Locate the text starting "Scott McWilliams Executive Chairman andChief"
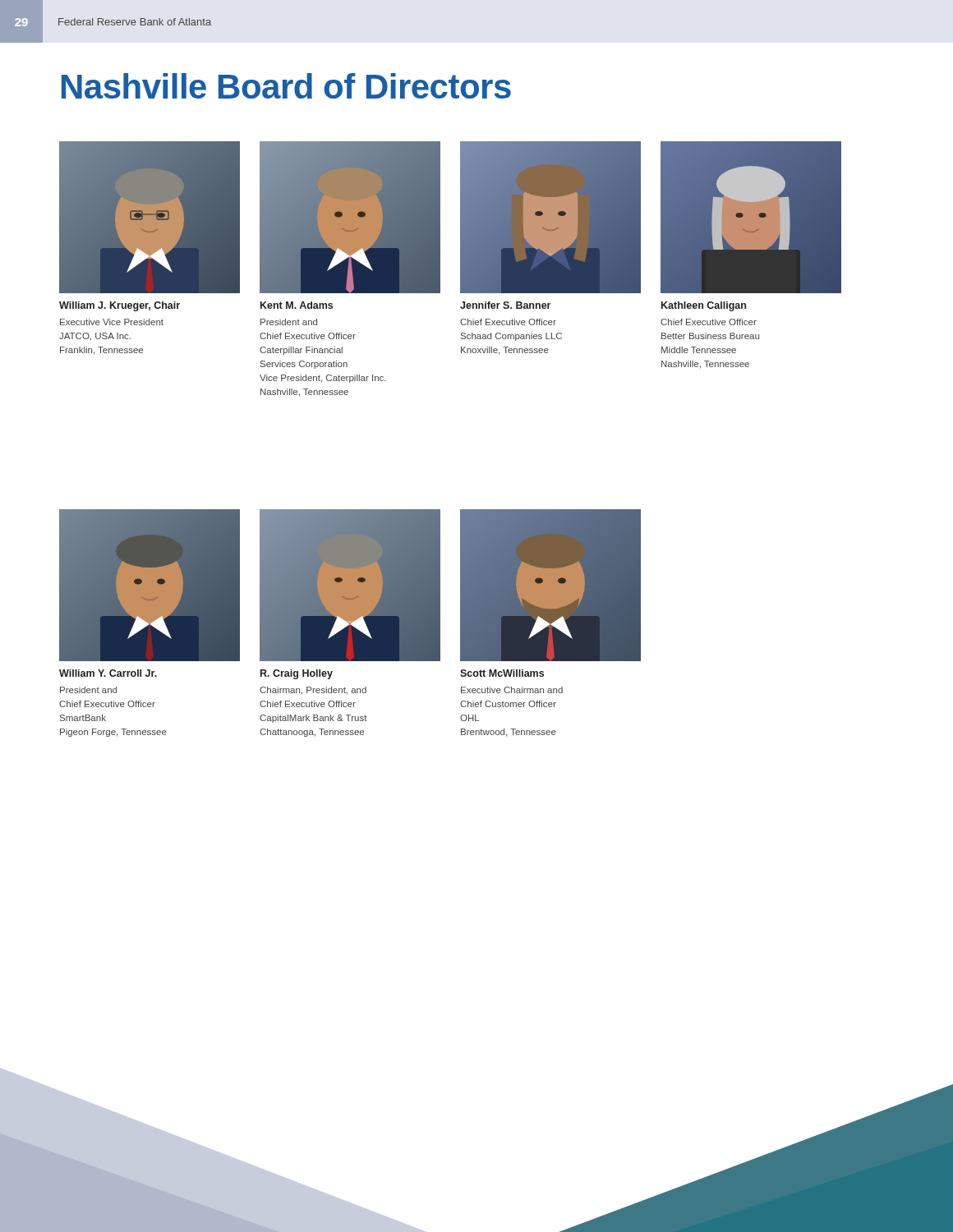Image resolution: width=953 pixels, height=1232 pixels. (x=550, y=703)
